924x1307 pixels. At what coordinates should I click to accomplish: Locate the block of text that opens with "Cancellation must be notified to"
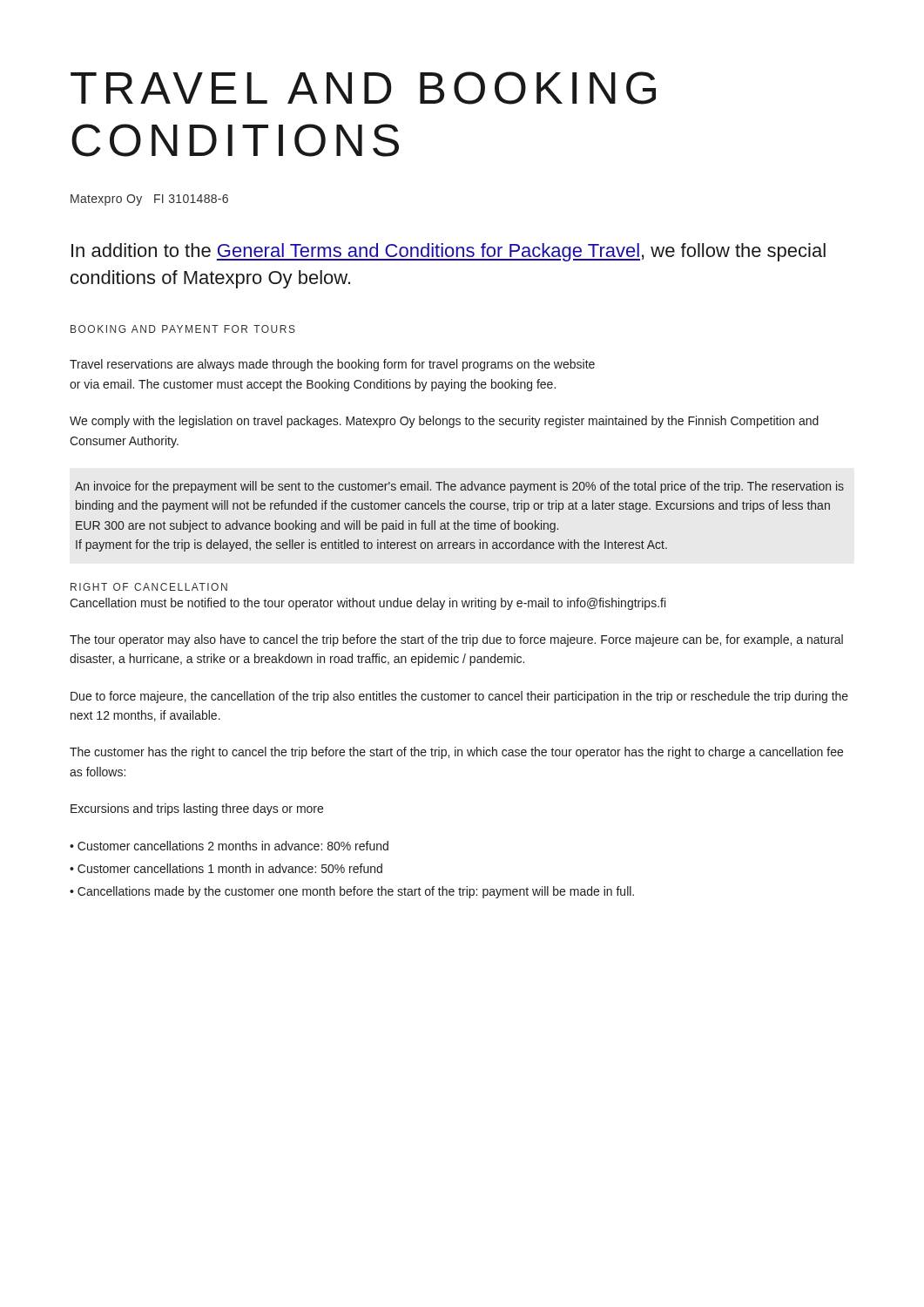coord(368,603)
